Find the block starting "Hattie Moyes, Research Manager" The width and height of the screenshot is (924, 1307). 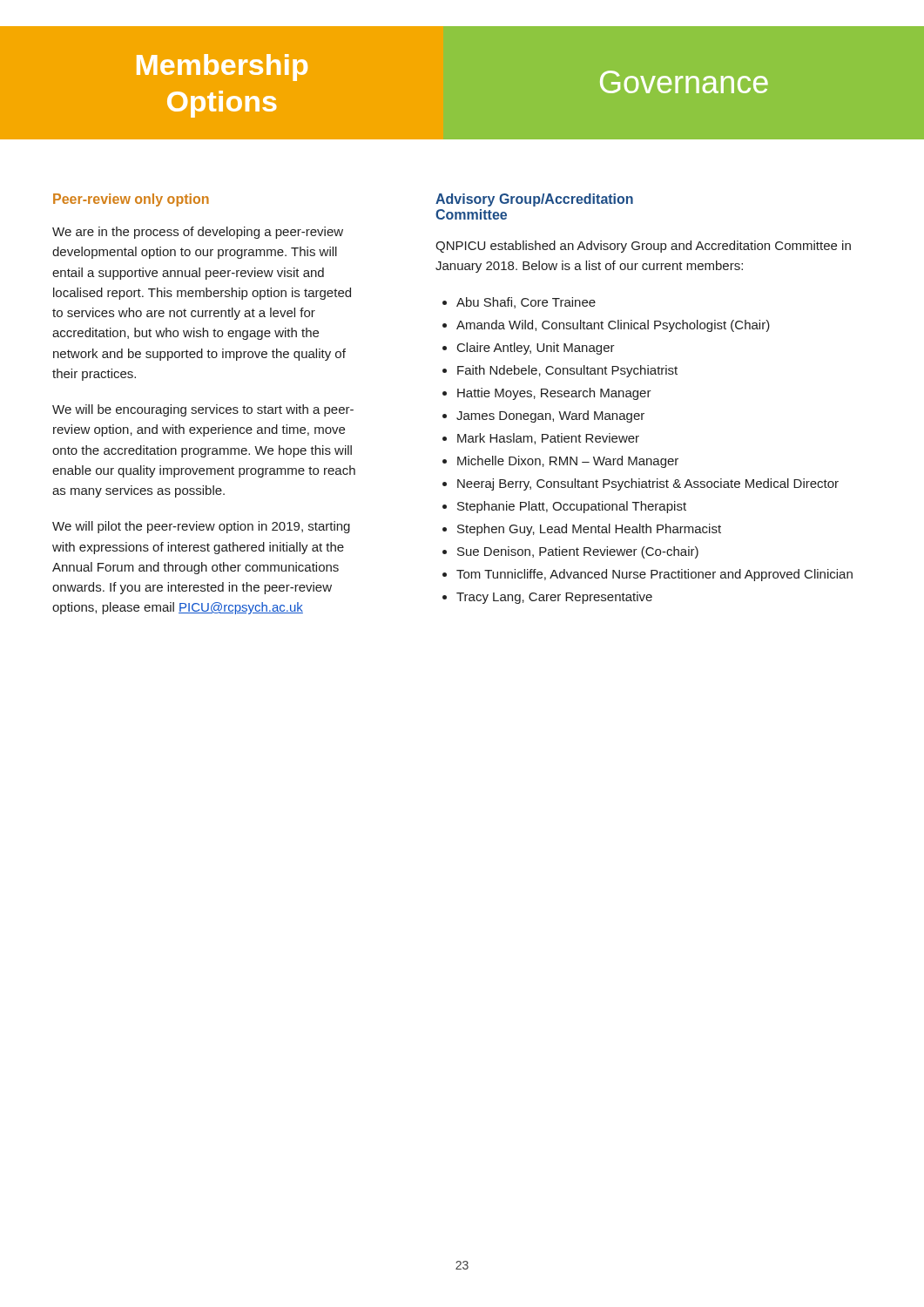554,392
